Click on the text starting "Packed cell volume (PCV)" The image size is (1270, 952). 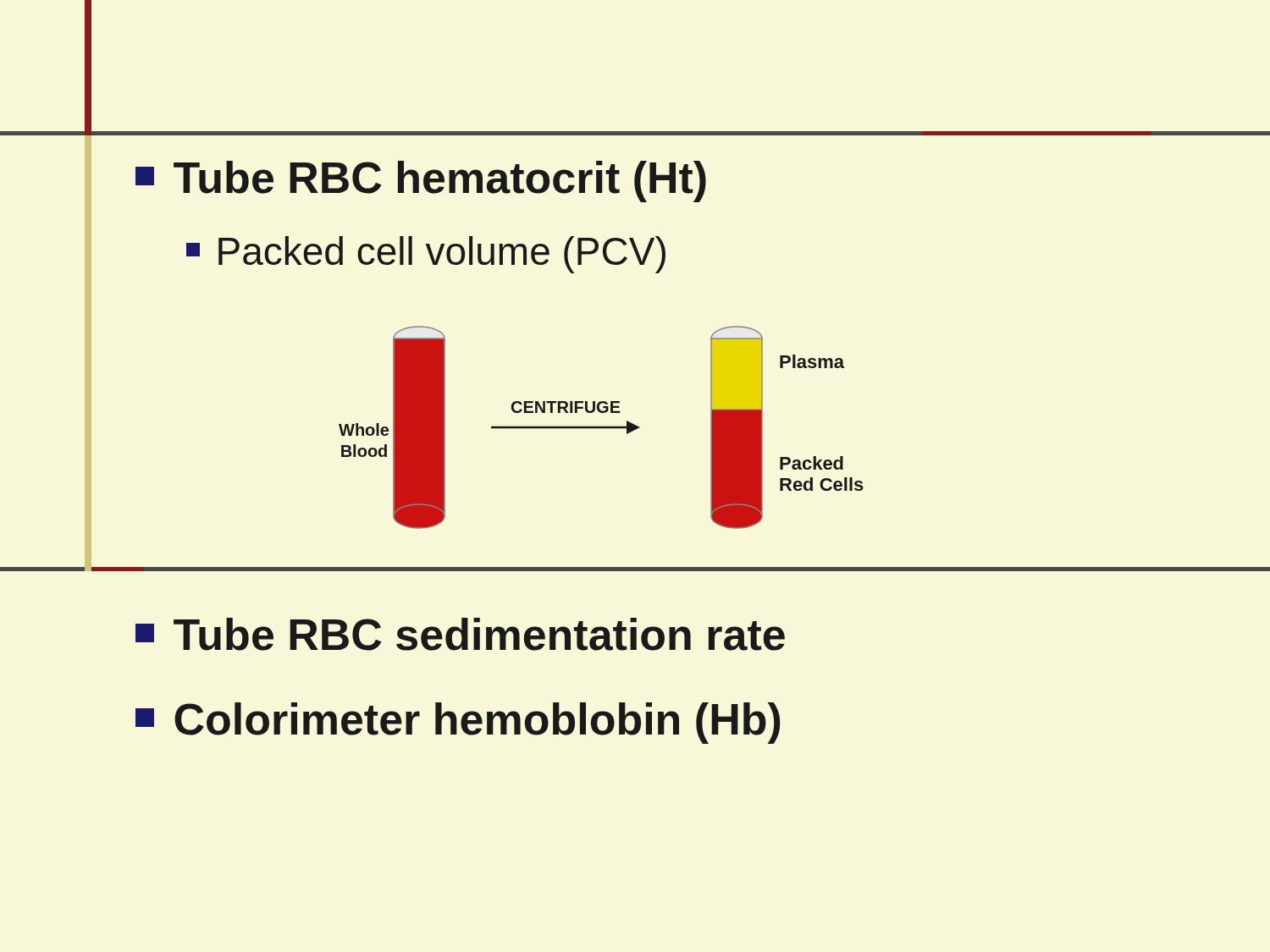[427, 251]
